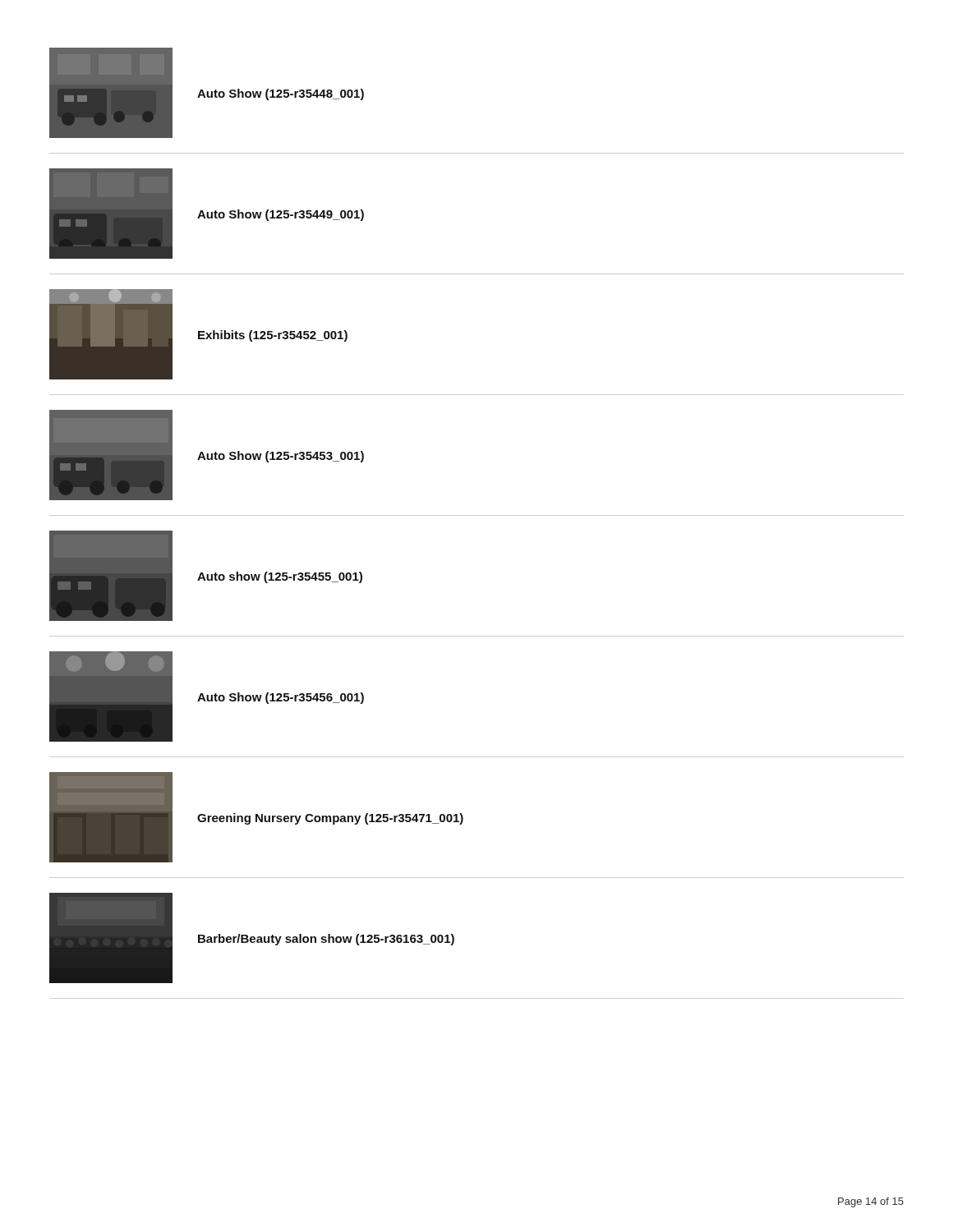This screenshot has height=1232, width=953.
Task: Find "Auto Show (125-r35453_001)" on this page
Action: 281,455
